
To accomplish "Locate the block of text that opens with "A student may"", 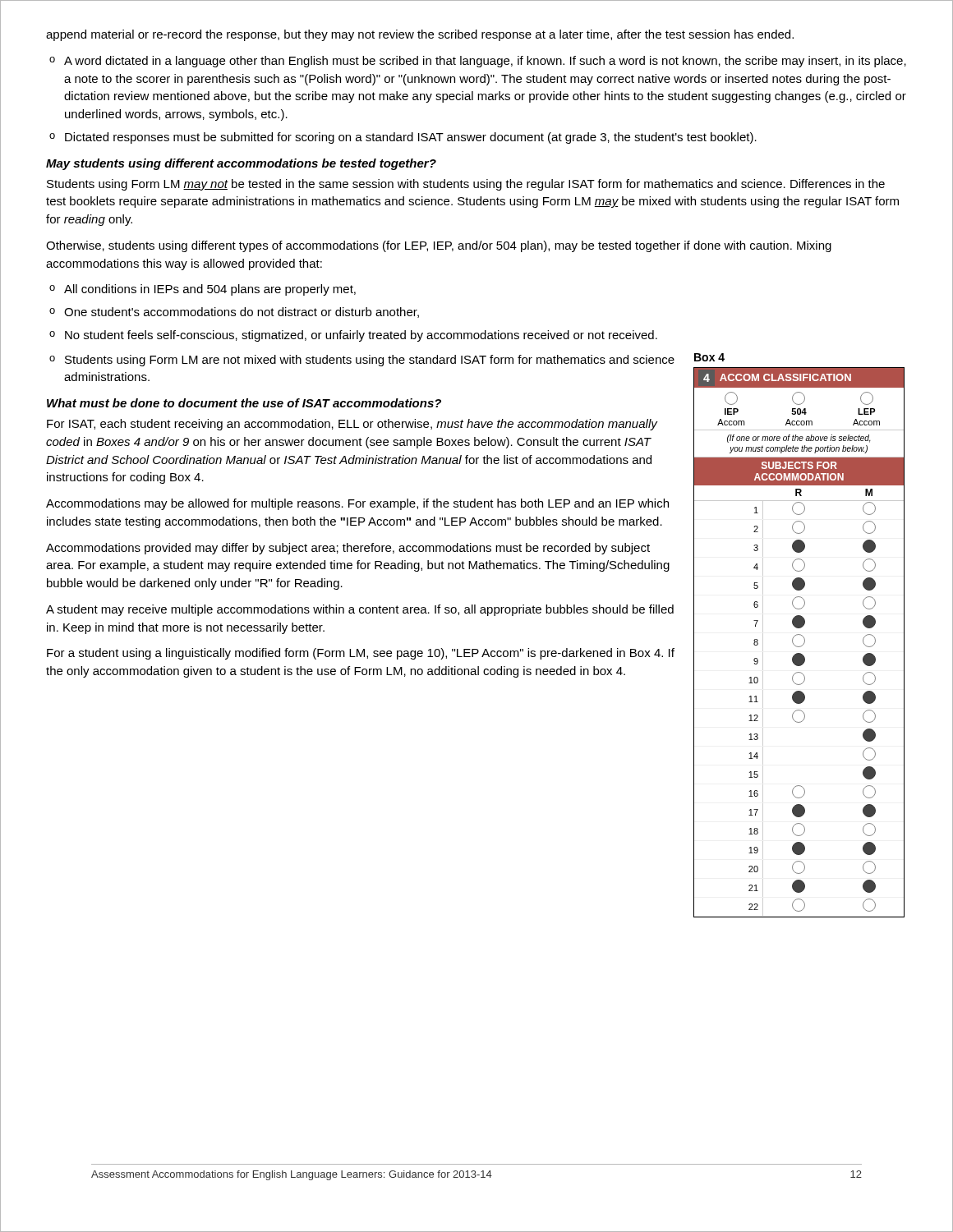I will point(360,618).
